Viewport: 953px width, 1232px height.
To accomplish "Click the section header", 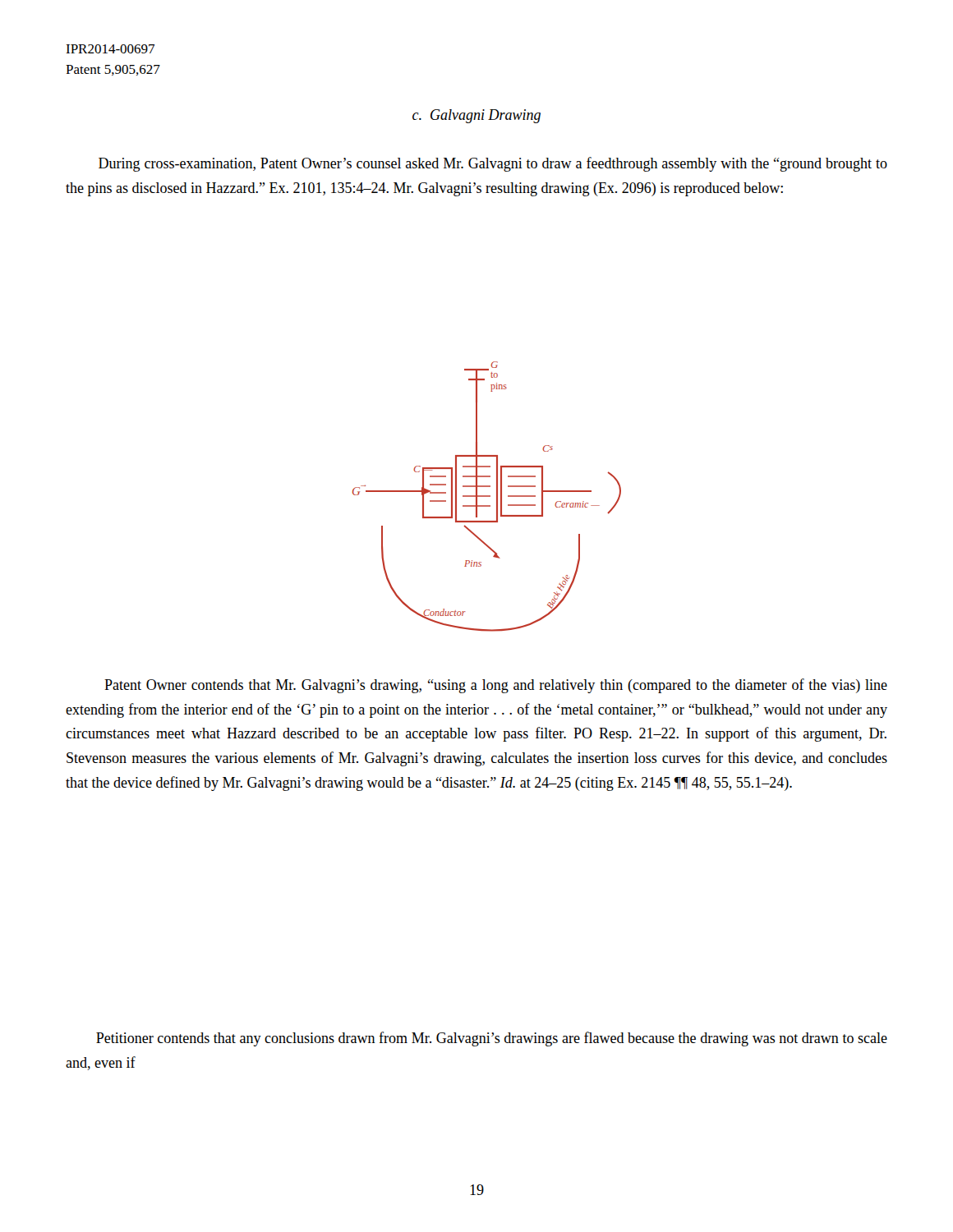I will (x=476, y=115).
